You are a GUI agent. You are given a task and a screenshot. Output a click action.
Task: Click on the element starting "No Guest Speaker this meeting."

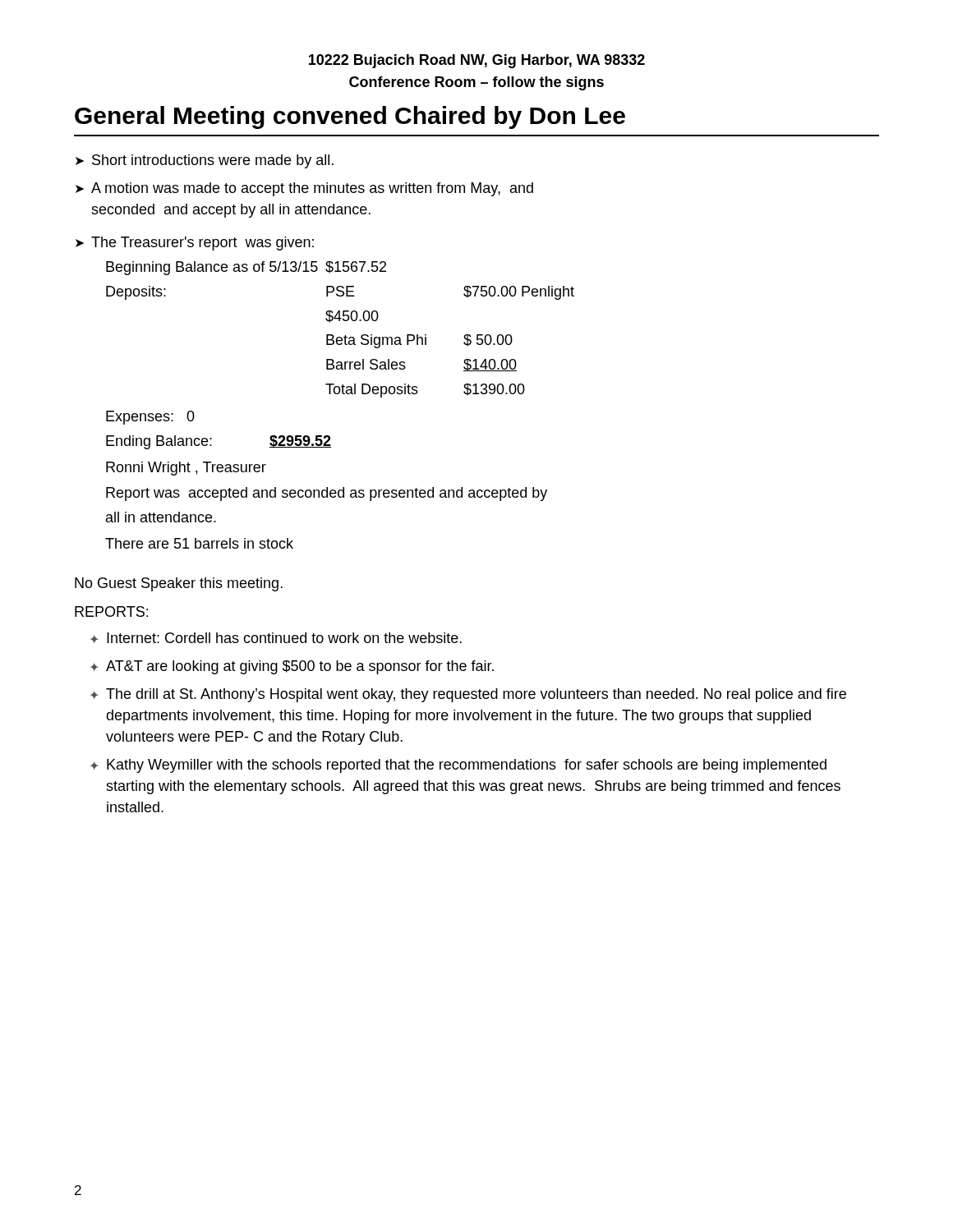coord(179,583)
